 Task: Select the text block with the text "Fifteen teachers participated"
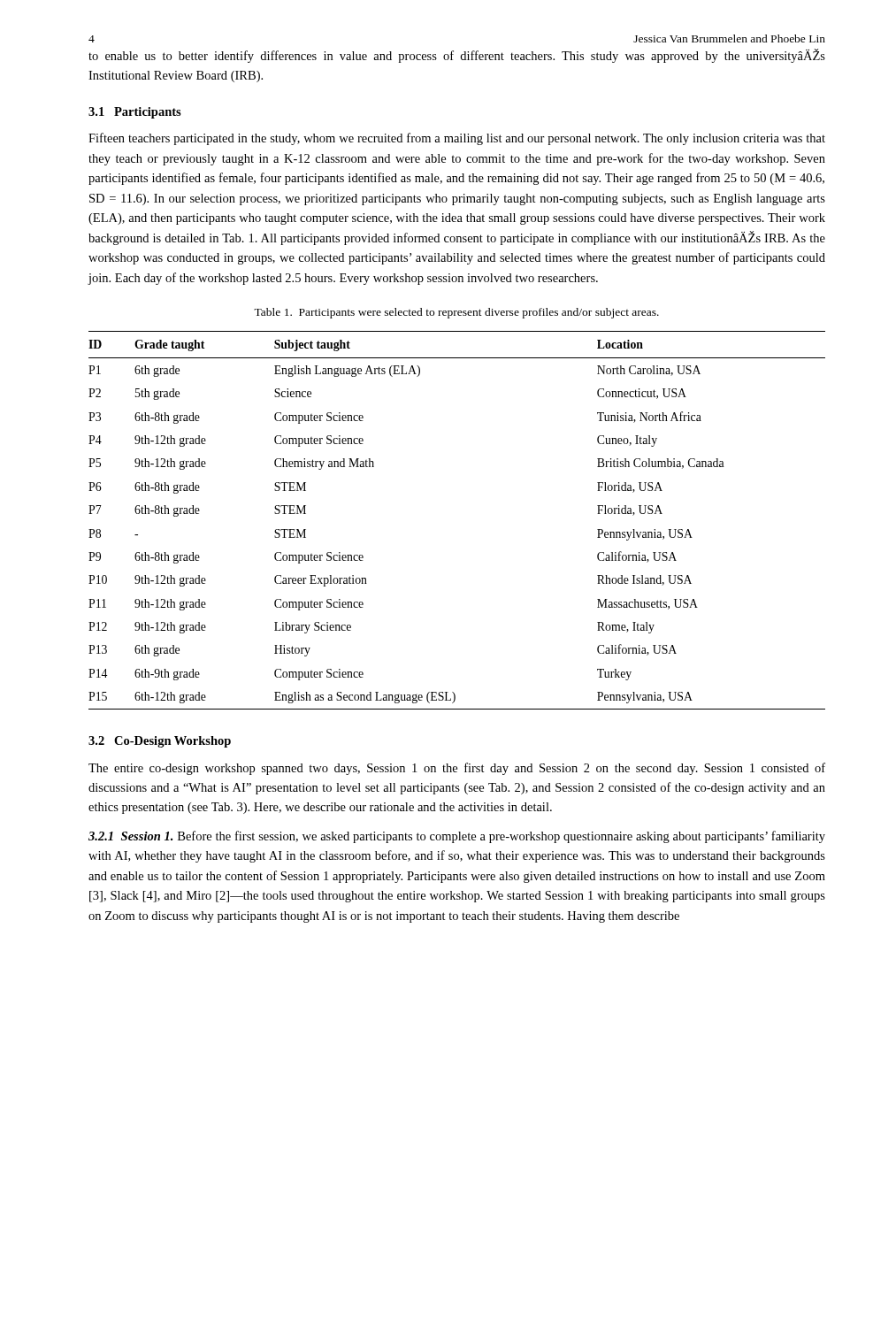click(457, 208)
